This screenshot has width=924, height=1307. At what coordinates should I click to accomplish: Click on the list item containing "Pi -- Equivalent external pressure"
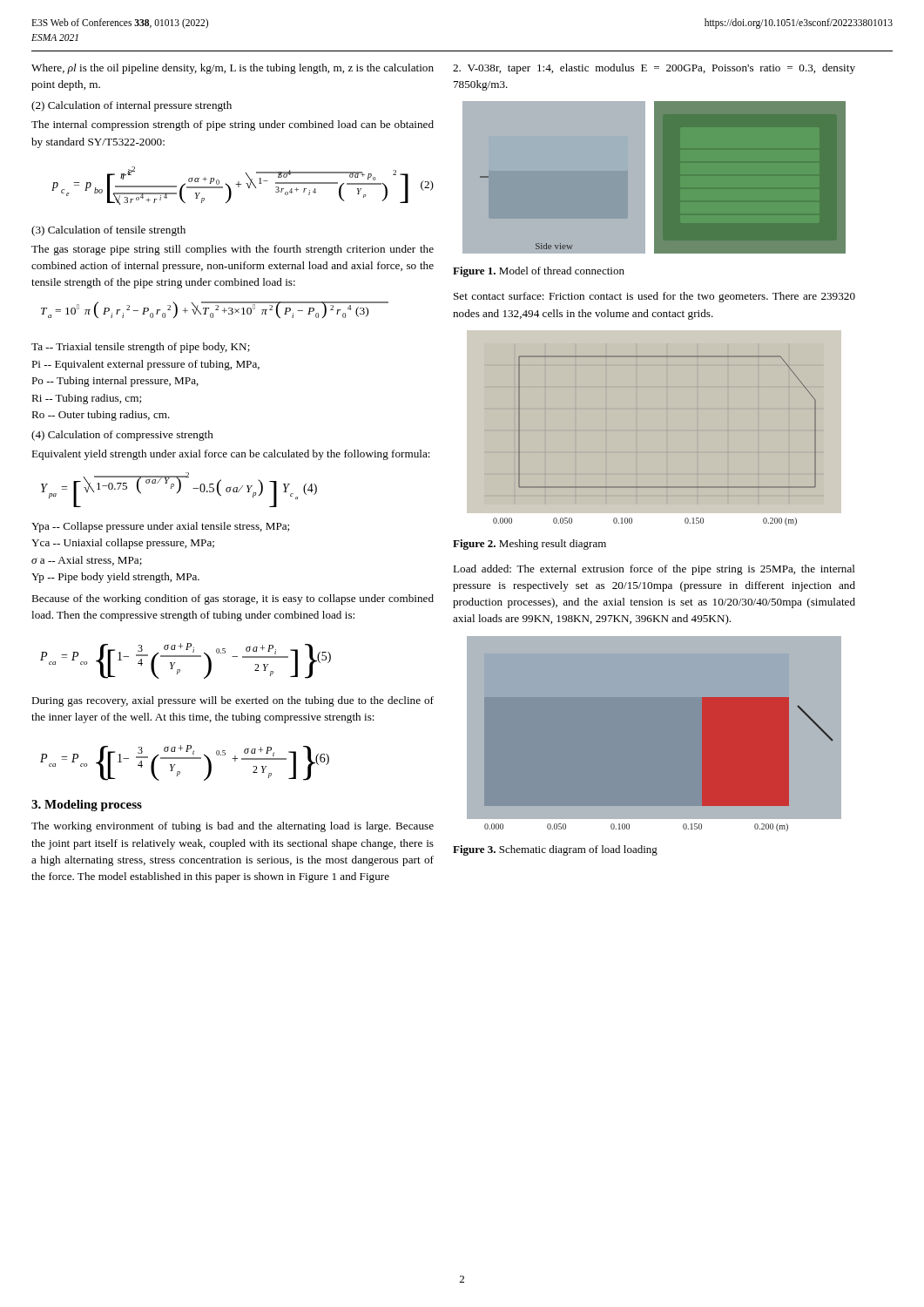(146, 364)
